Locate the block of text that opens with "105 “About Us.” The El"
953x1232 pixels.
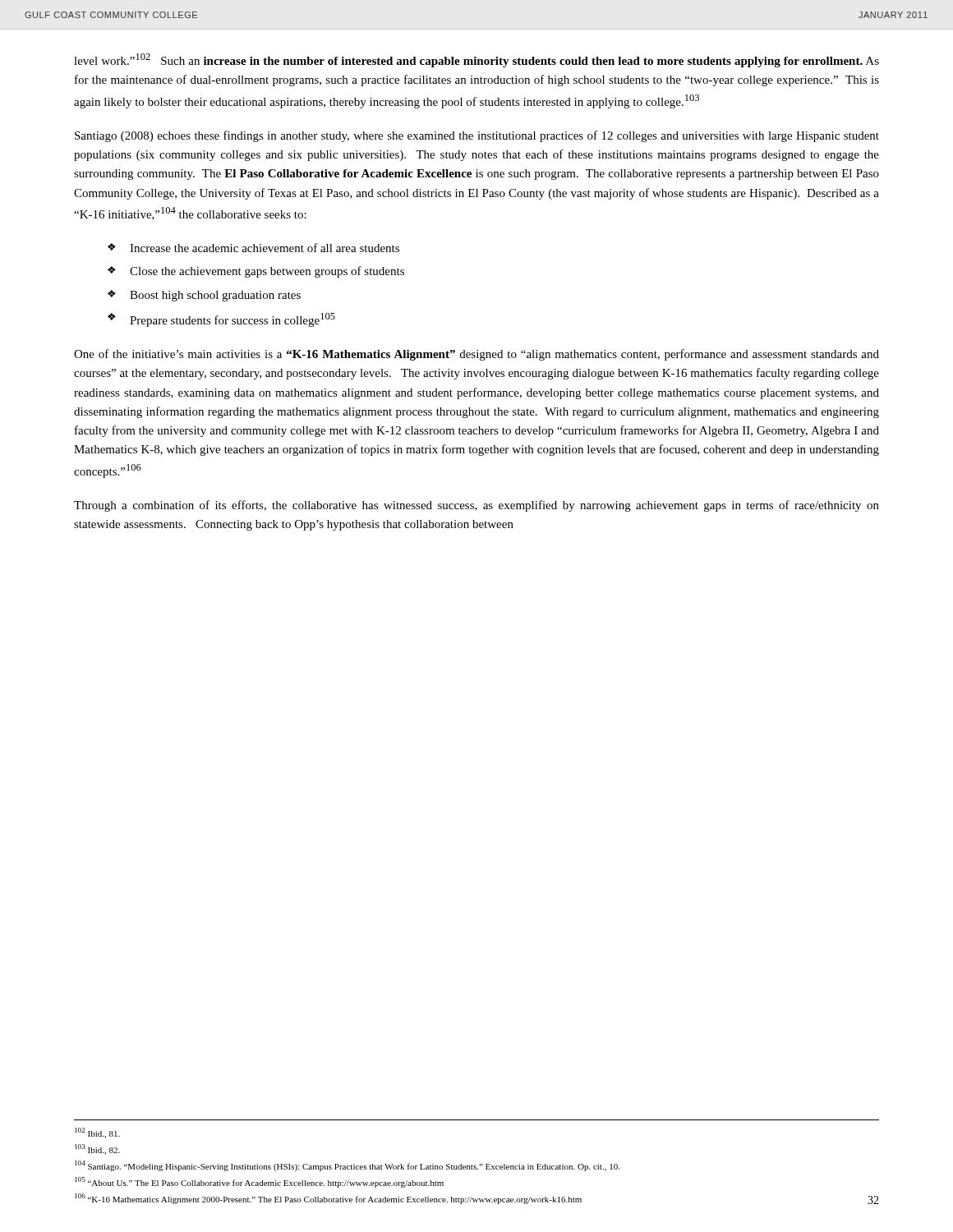pyautogui.click(x=259, y=1181)
